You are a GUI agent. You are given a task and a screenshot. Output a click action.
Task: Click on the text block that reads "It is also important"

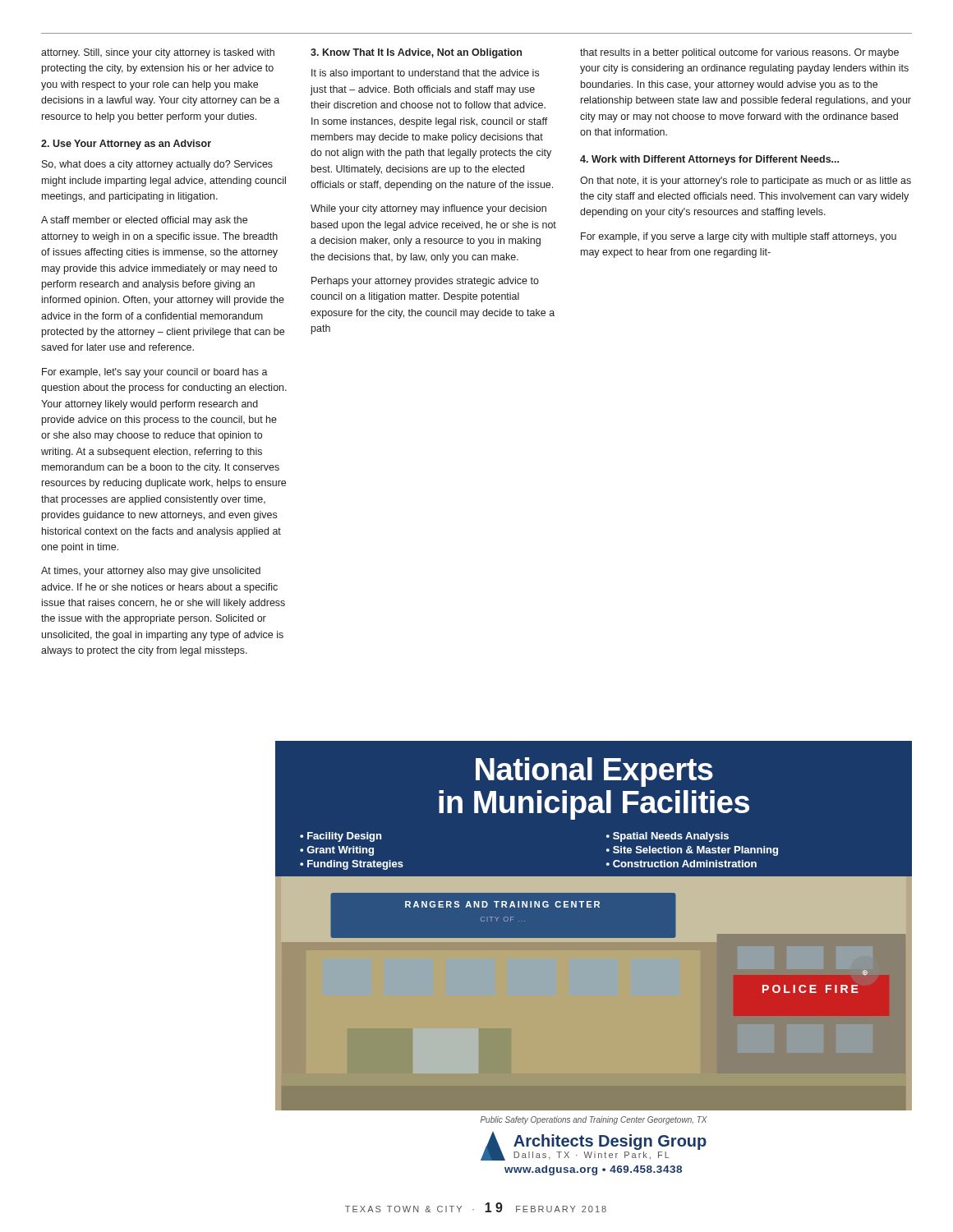[434, 202]
